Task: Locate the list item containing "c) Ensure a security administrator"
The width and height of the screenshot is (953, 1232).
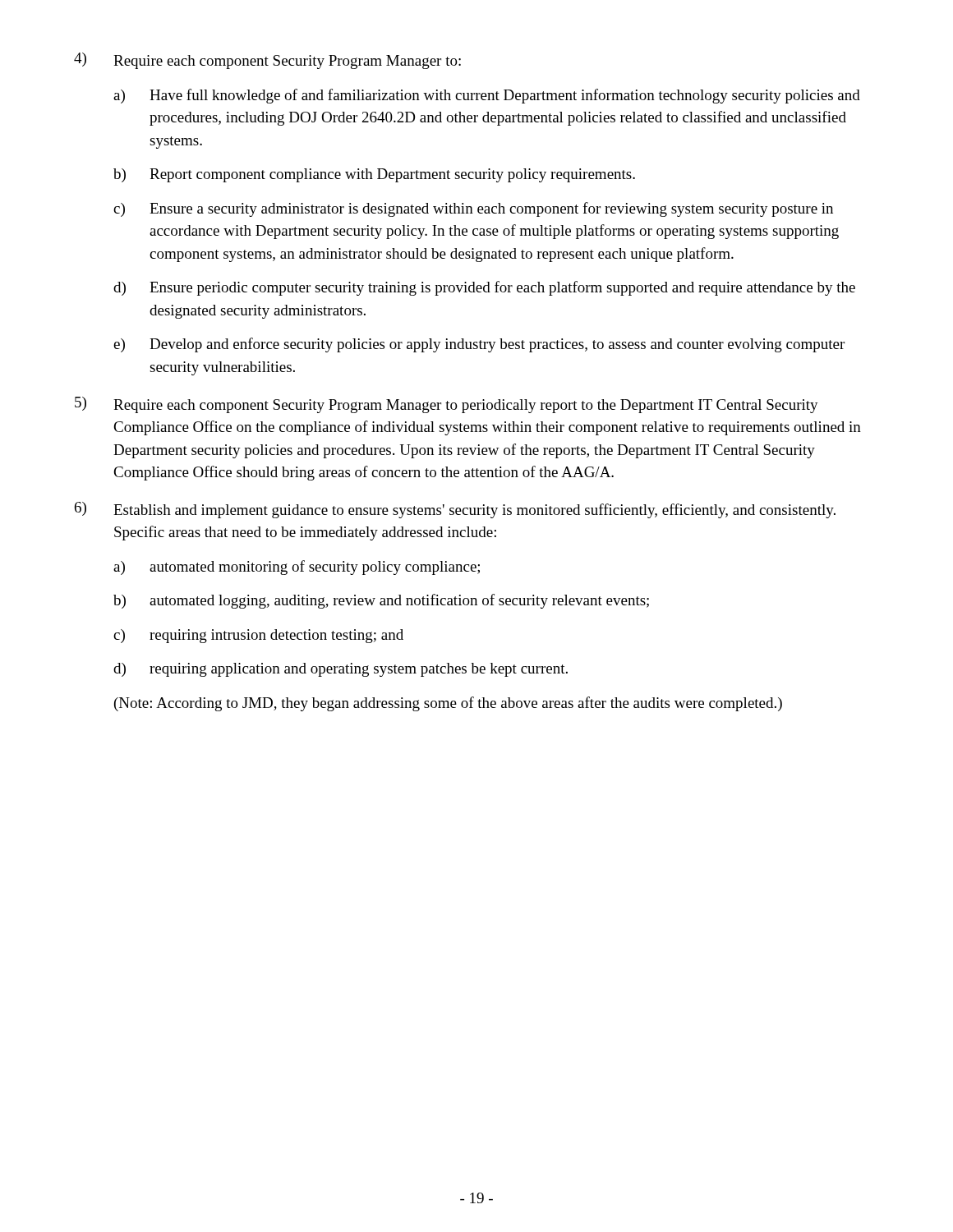Action: pyautogui.click(x=496, y=231)
